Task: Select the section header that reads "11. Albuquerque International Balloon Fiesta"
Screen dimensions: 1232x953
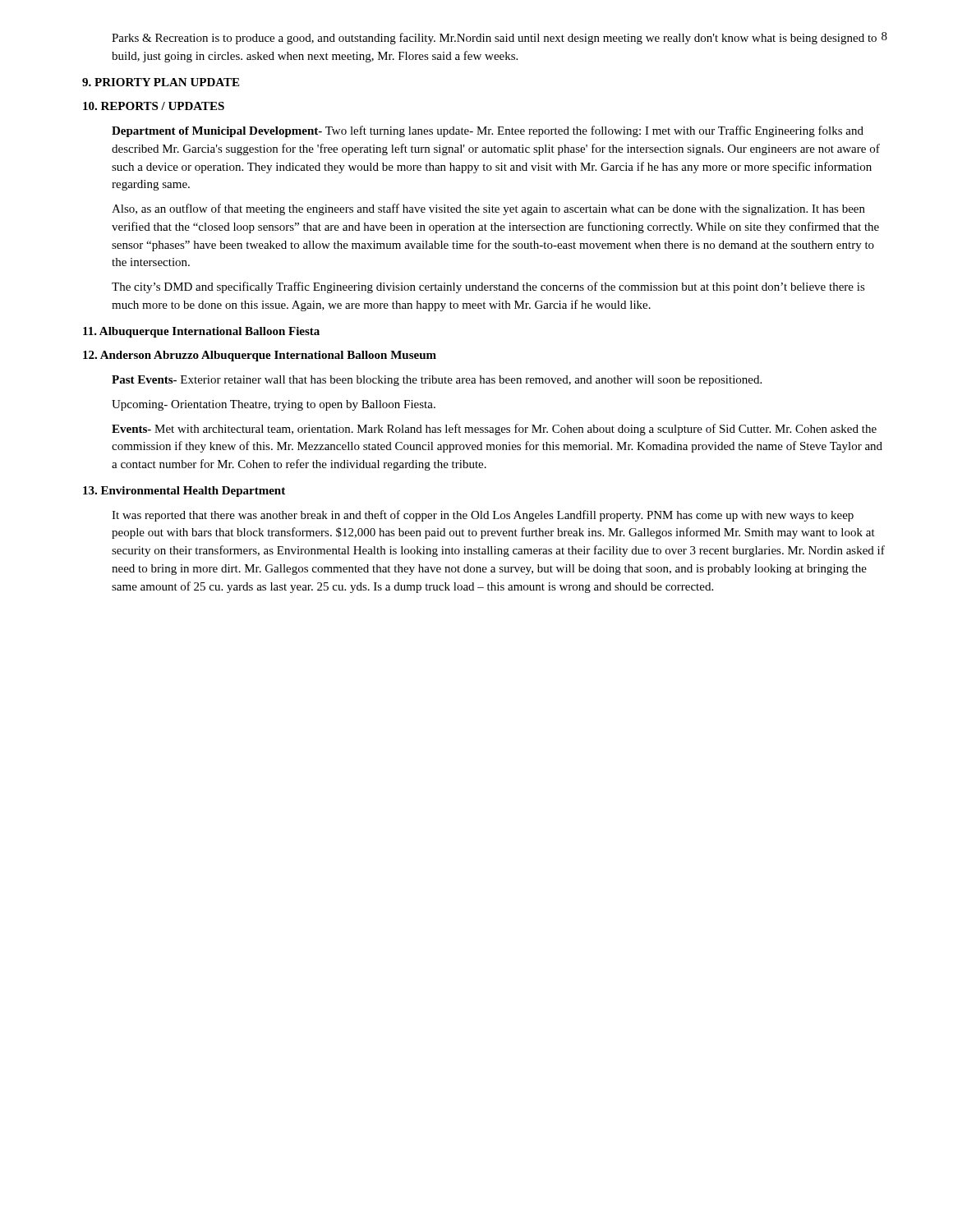Action: 201,331
